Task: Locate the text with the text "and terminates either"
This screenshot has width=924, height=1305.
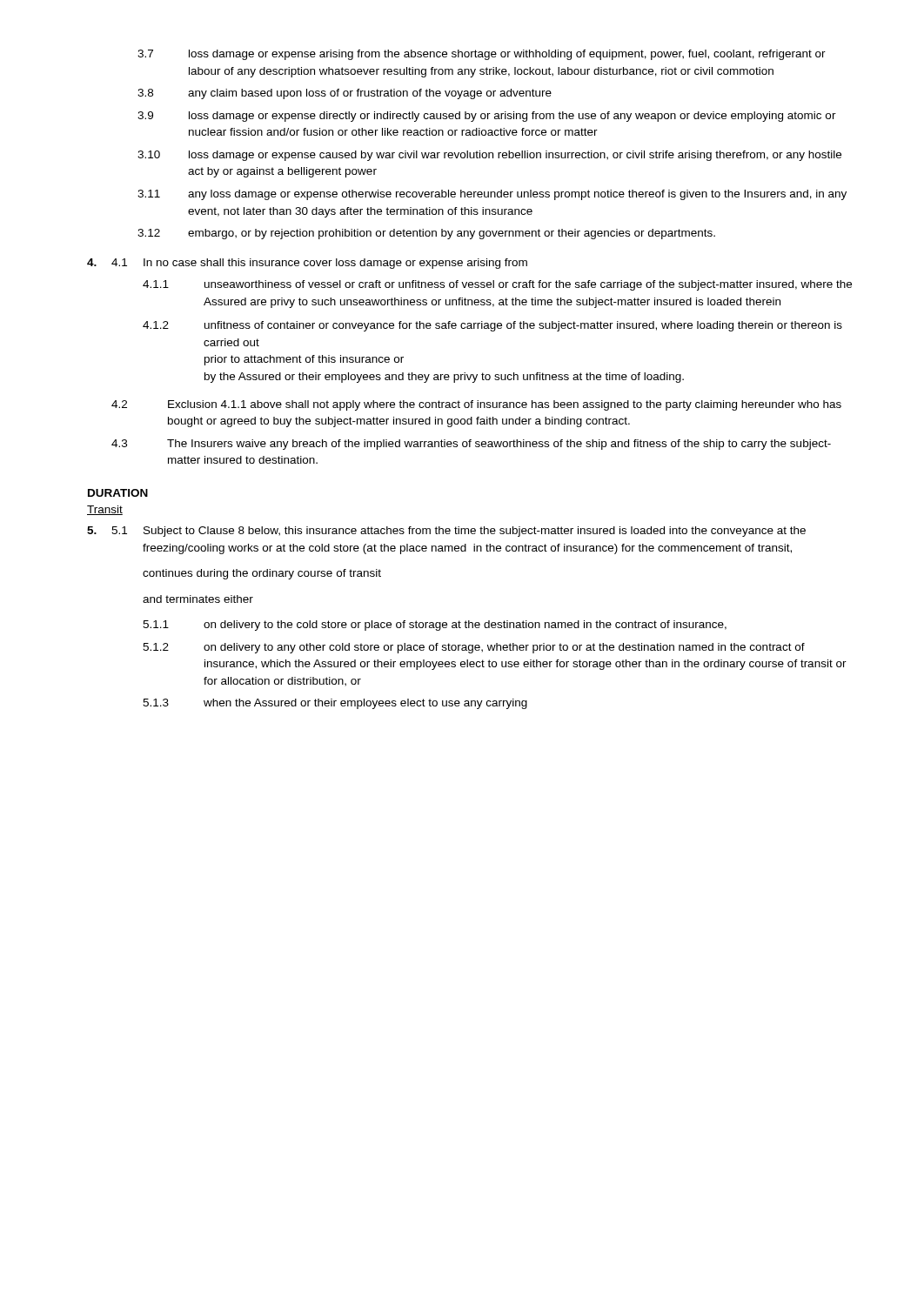Action: tap(198, 599)
